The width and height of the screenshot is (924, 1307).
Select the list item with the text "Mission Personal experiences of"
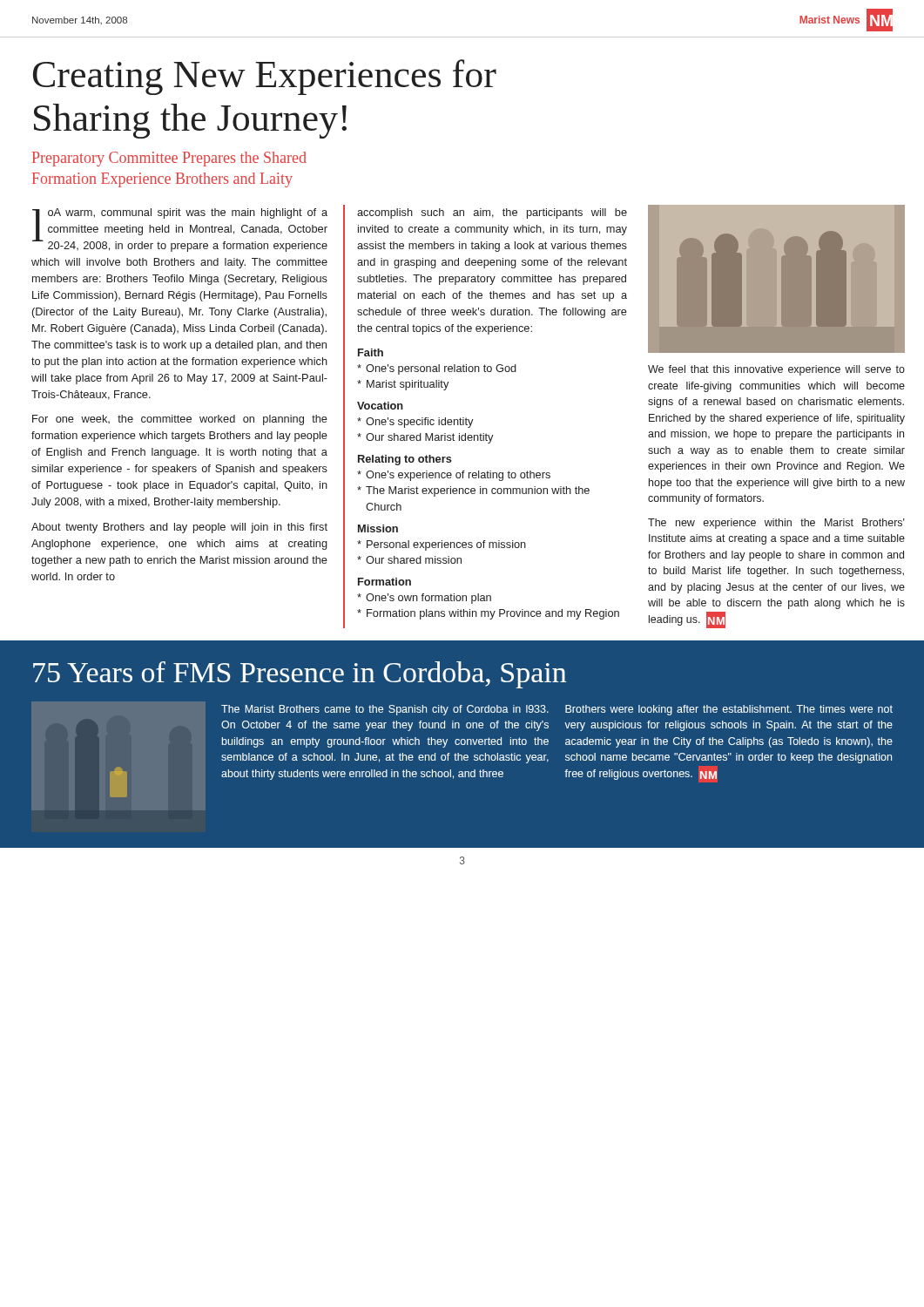492,545
